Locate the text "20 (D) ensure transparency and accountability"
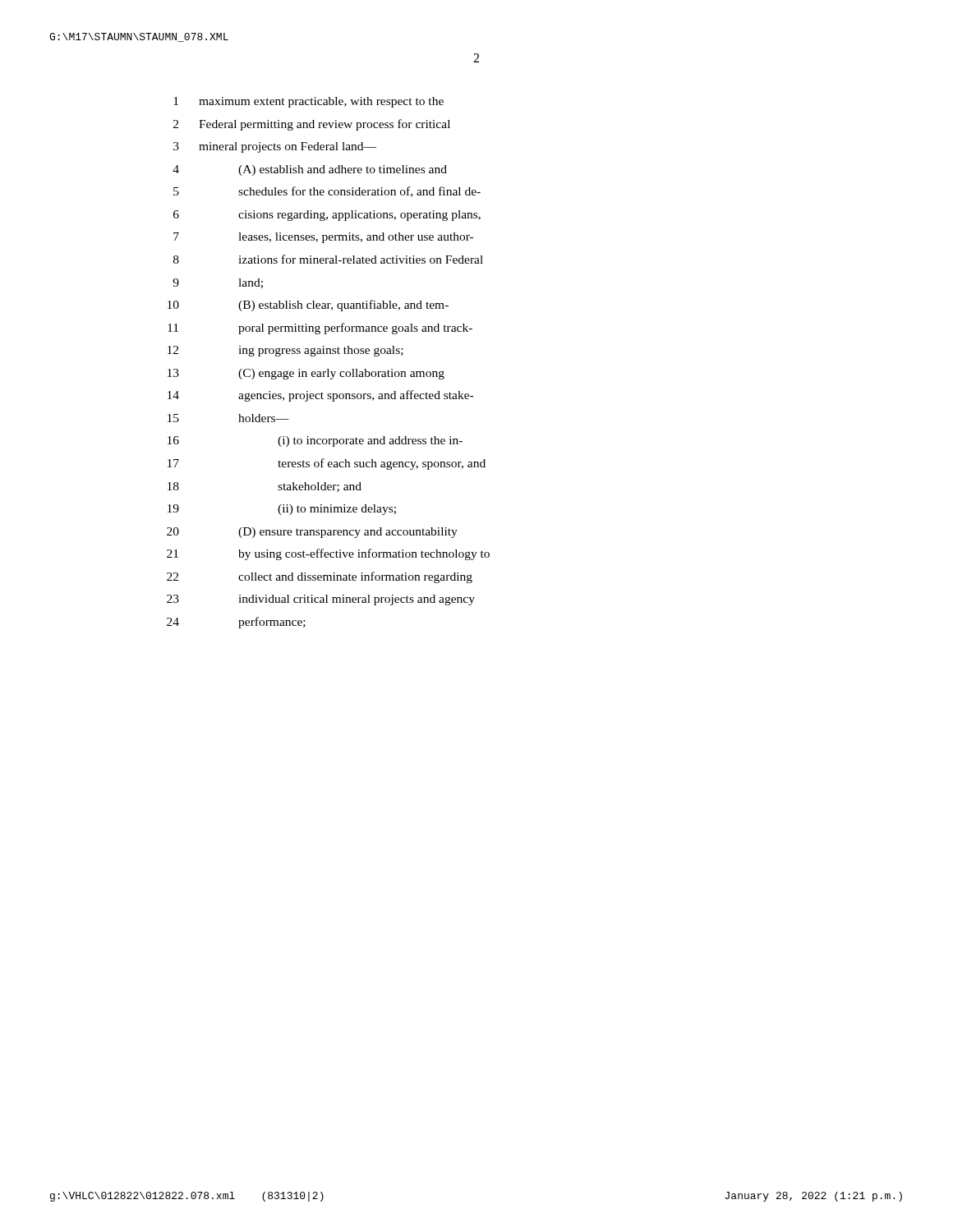The width and height of the screenshot is (953, 1232). pos(312,533)
